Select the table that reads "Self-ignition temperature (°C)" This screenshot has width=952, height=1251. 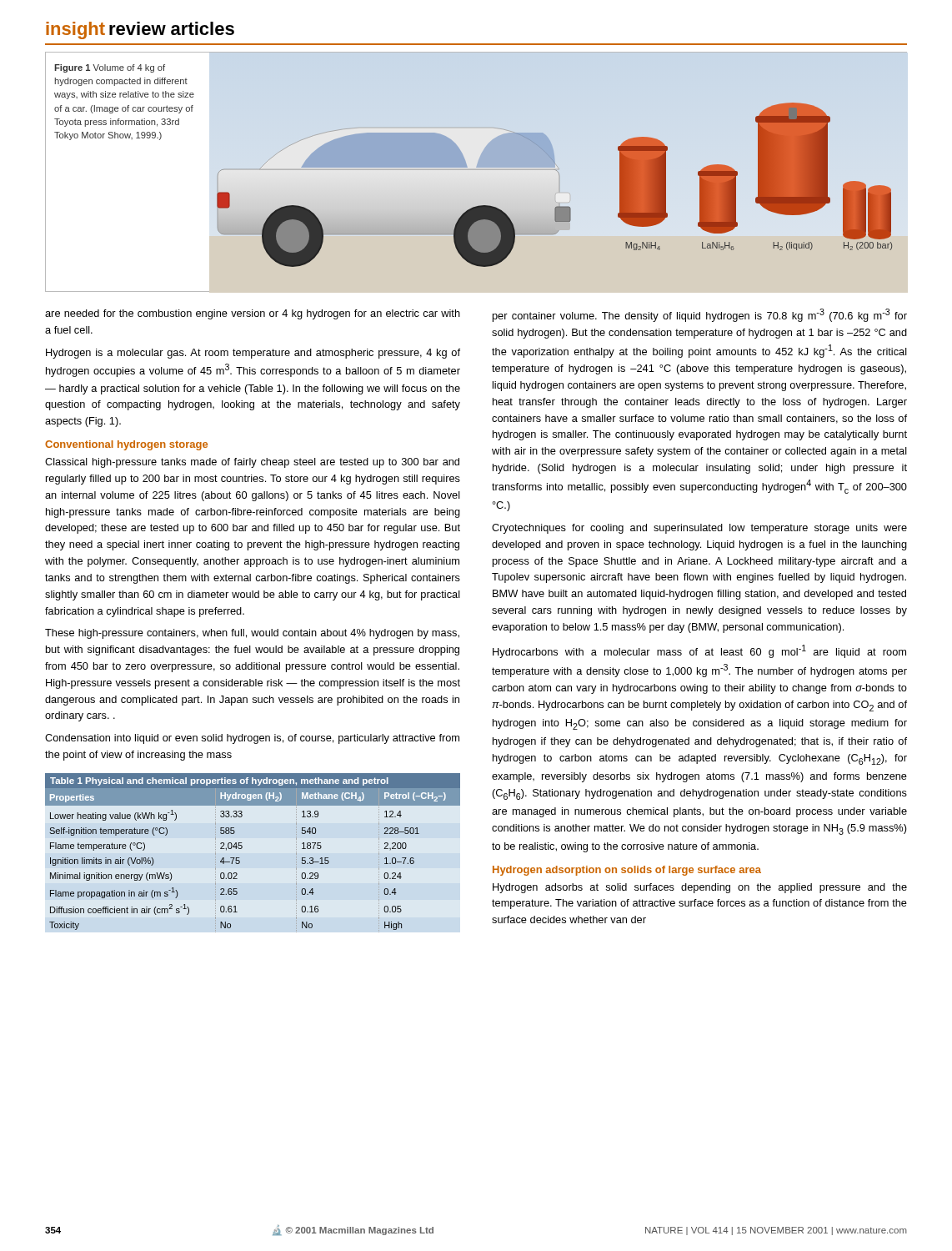click(x=253, y=853)
